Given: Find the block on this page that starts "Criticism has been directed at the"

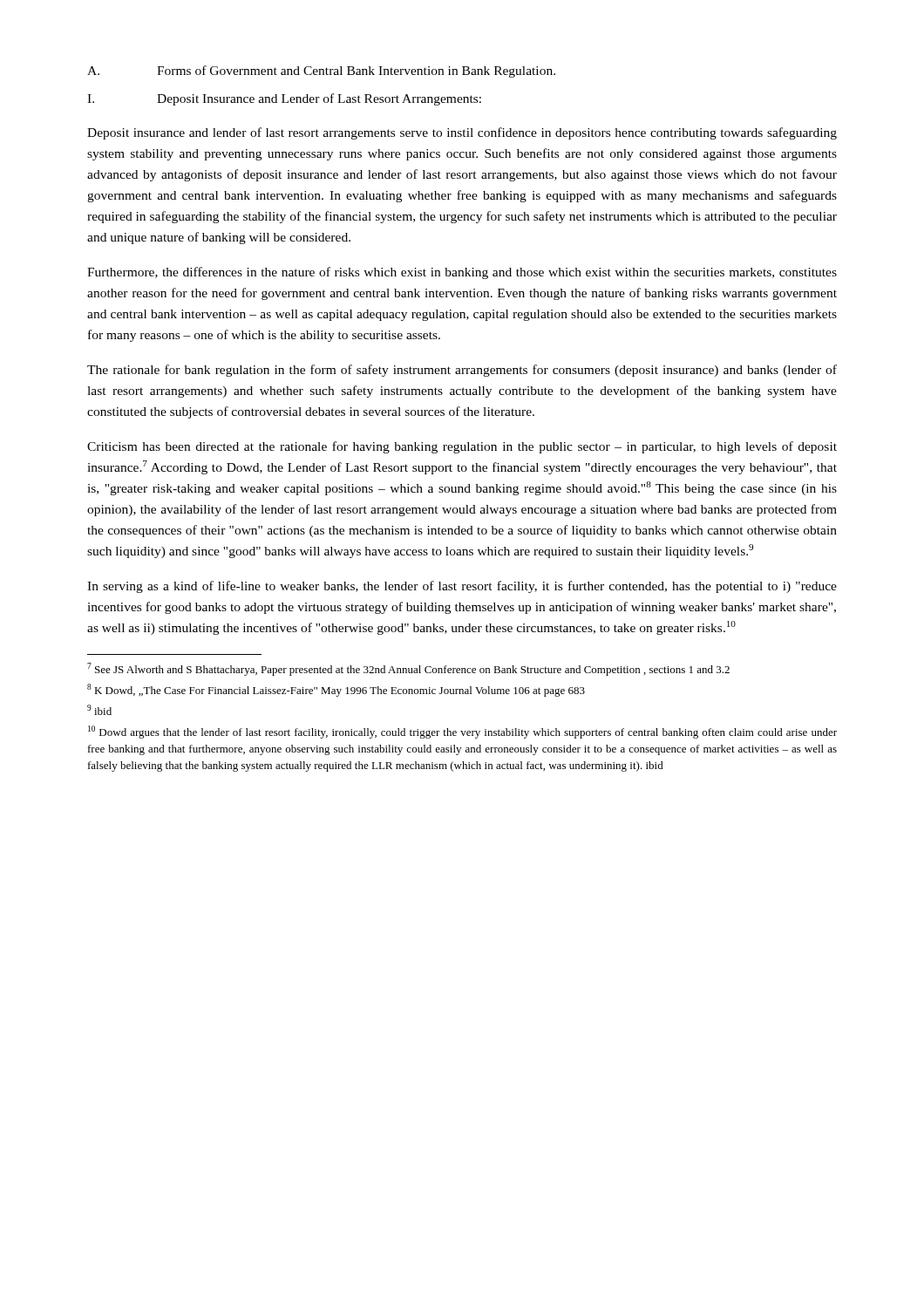Looking at the screenshot, I should point(462,499).
